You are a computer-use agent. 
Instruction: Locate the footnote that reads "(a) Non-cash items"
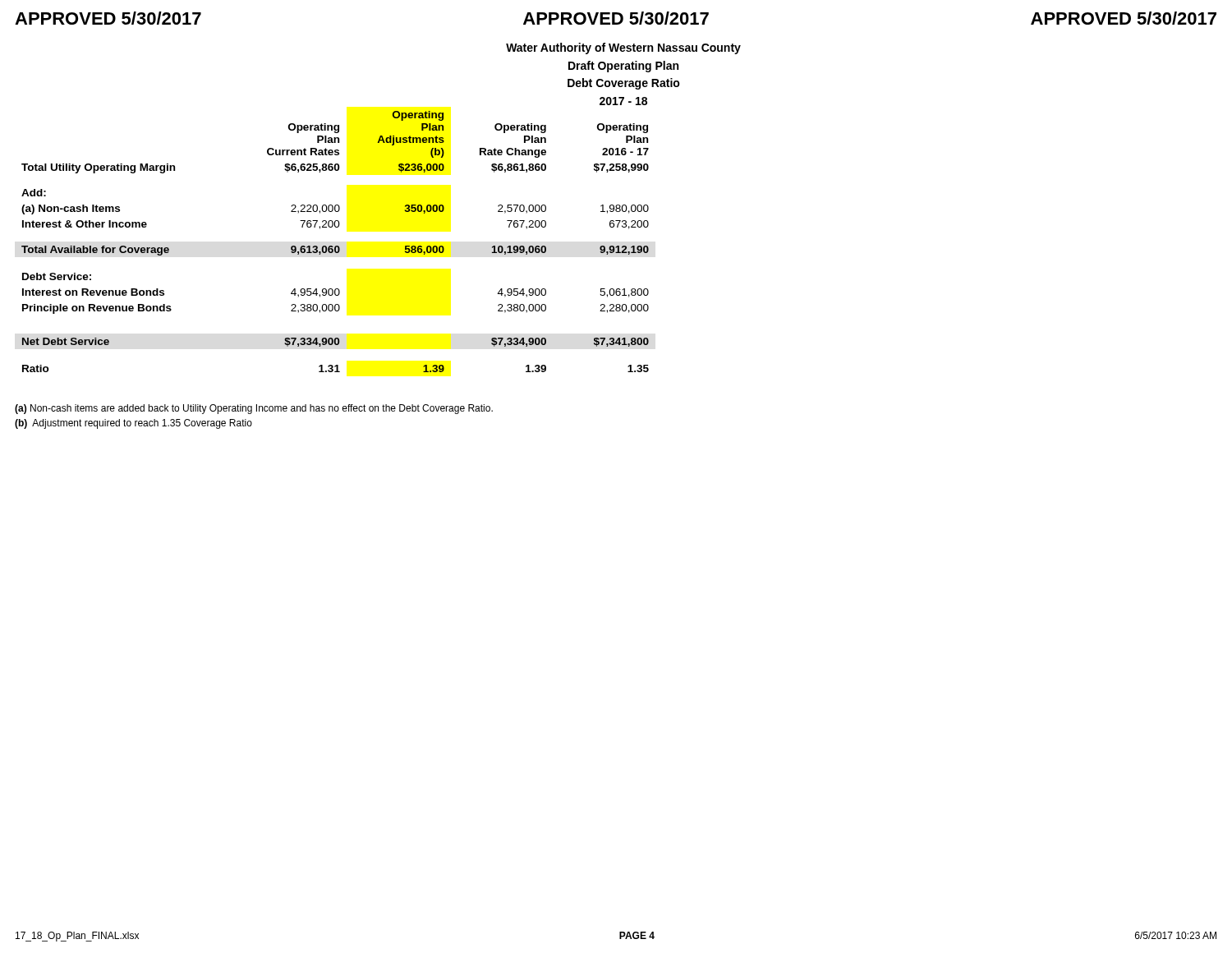tap(254, 408)
